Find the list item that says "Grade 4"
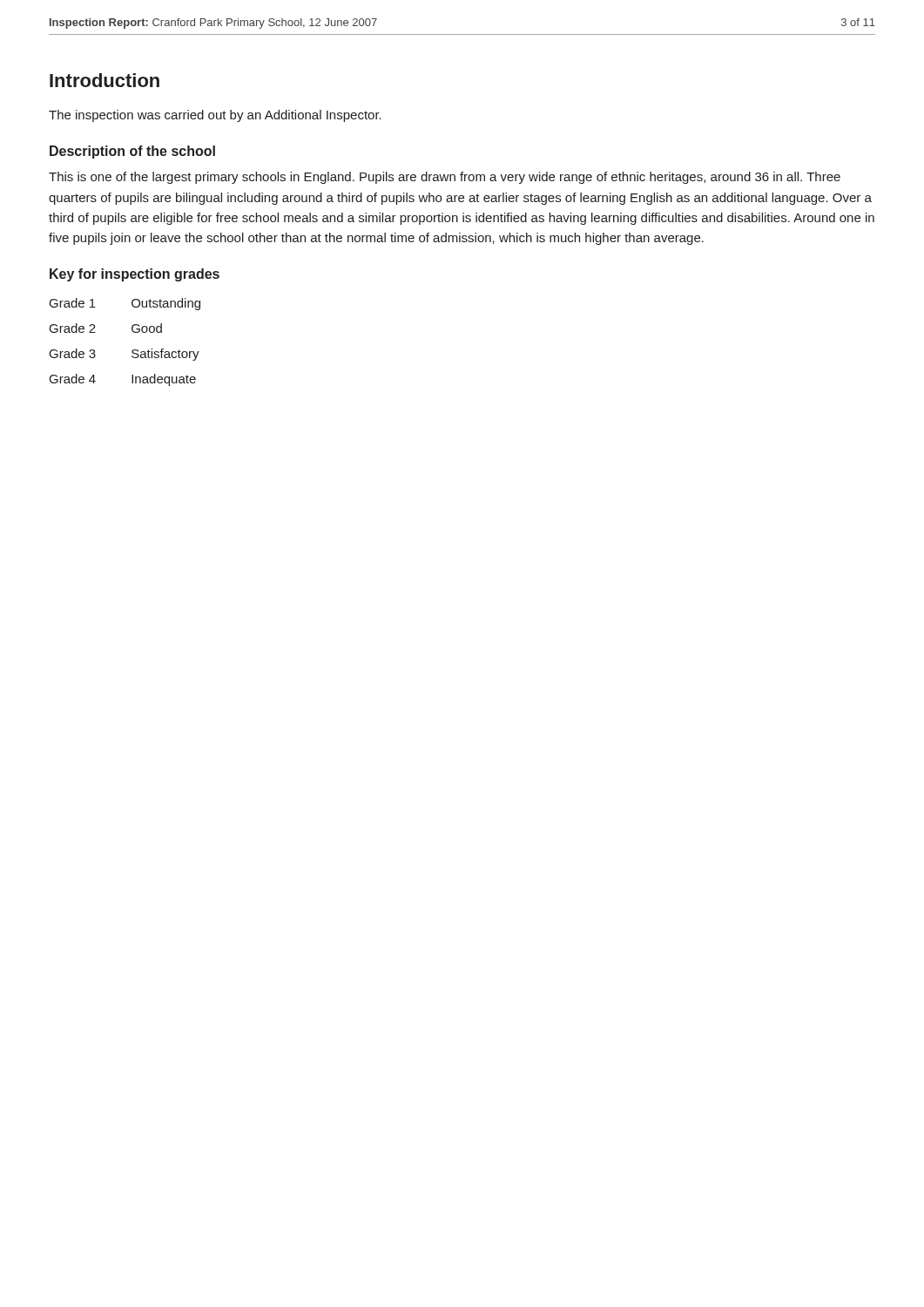This screenshot has height=1307, width=924. (72, 378)
